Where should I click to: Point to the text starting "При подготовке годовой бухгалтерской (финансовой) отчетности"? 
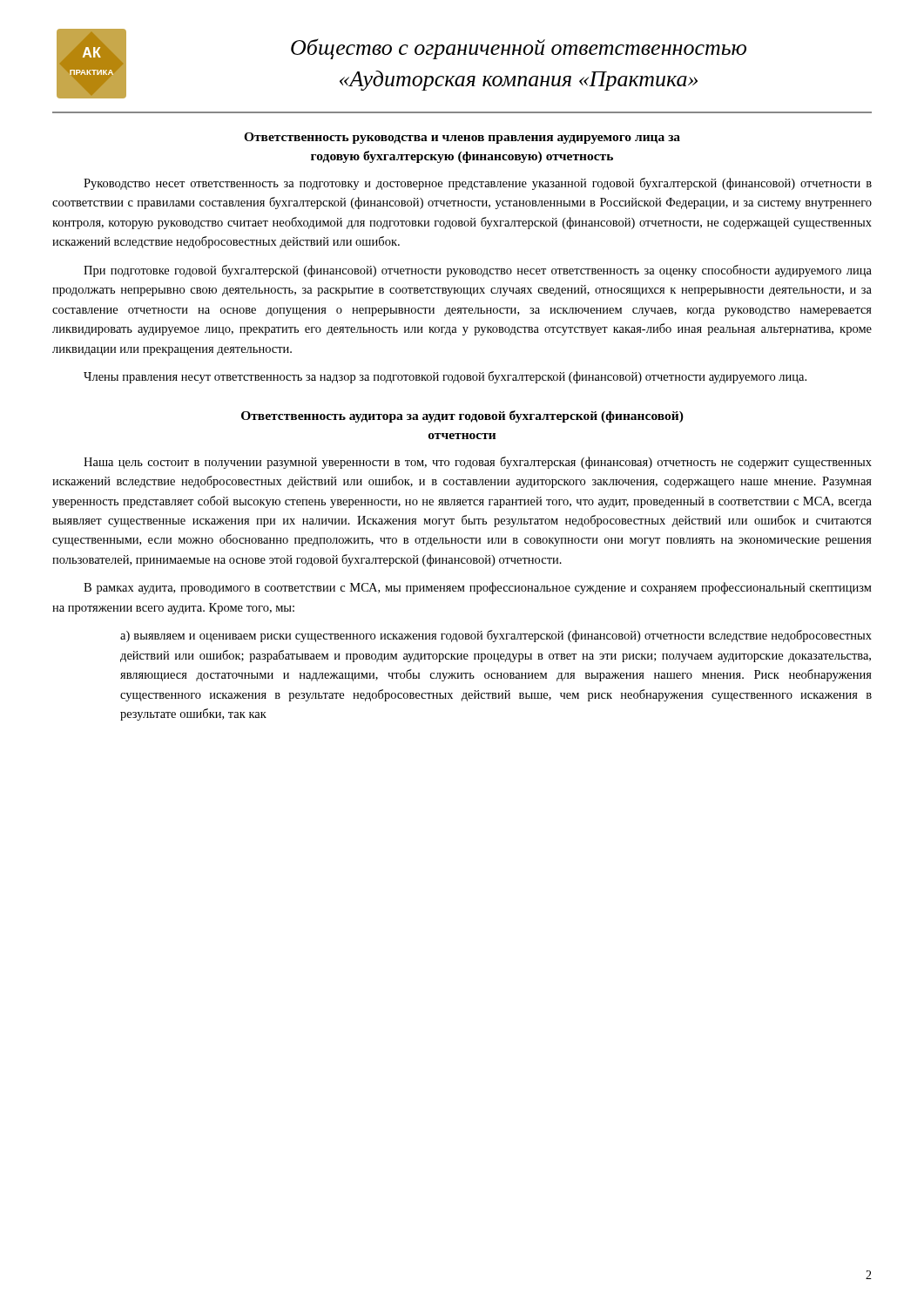tap(462, 309)
